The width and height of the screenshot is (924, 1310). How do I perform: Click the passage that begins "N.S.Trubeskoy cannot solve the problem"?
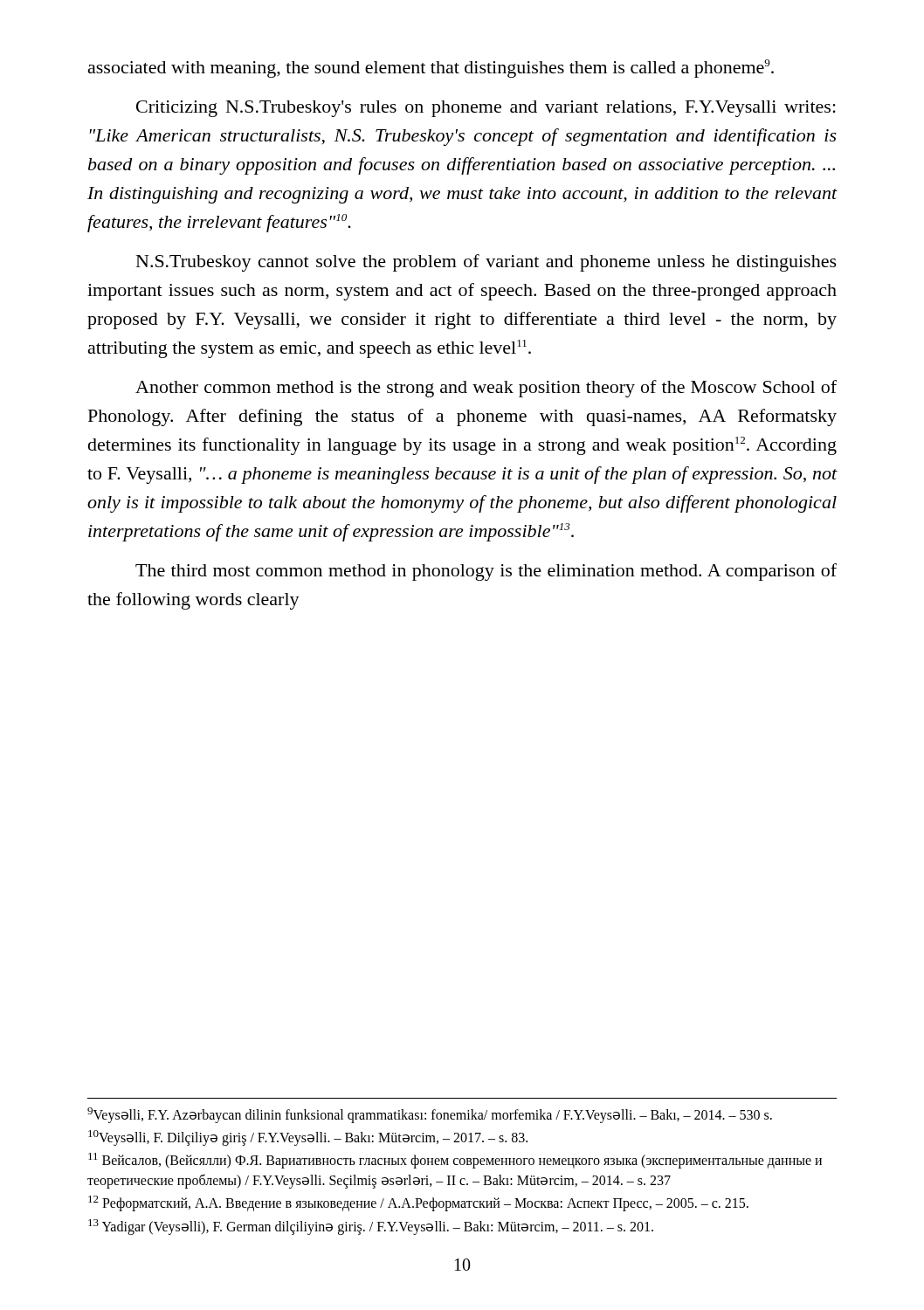[x=462, y=304]
